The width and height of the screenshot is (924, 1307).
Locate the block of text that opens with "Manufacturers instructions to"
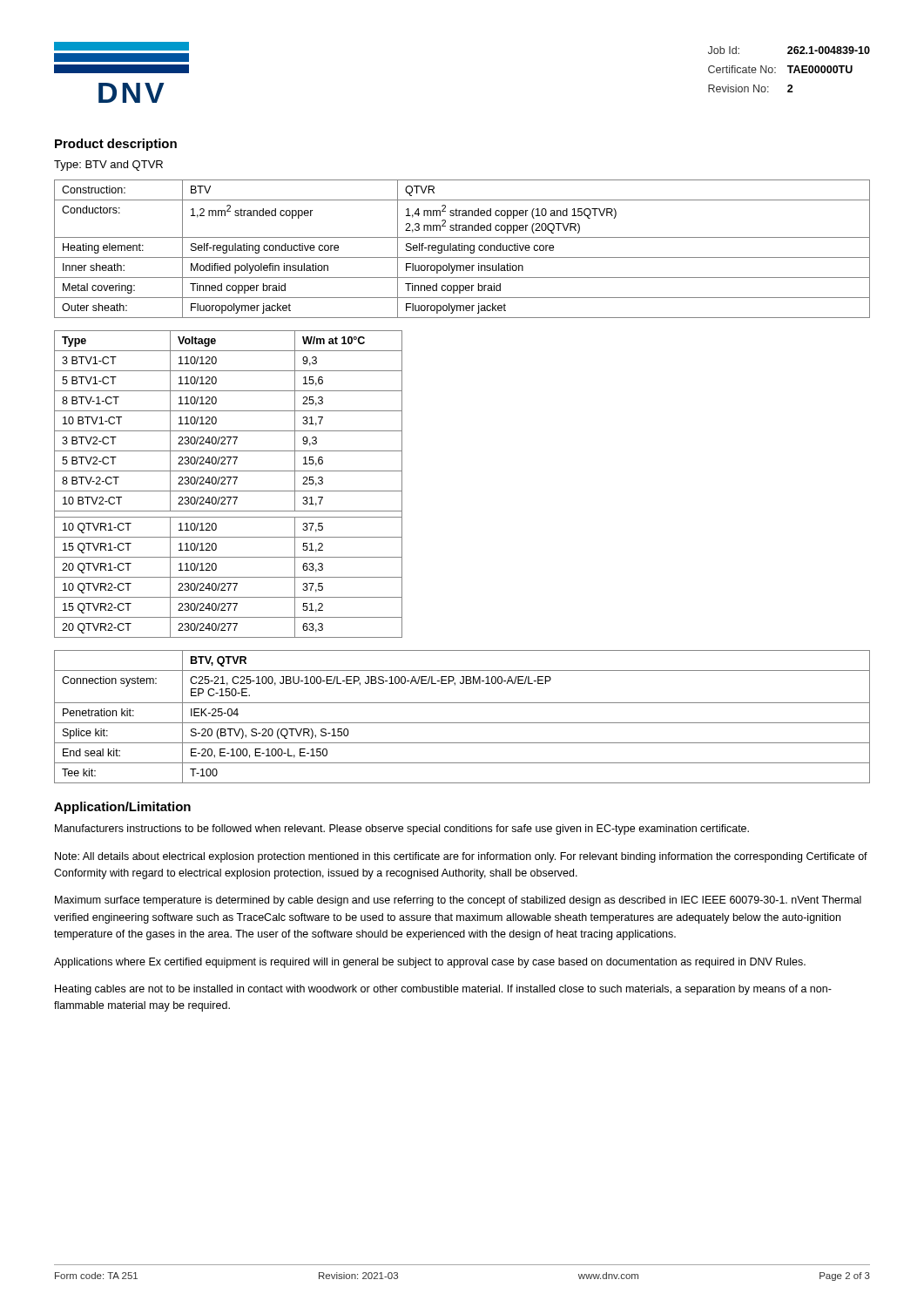click(402, 829)
